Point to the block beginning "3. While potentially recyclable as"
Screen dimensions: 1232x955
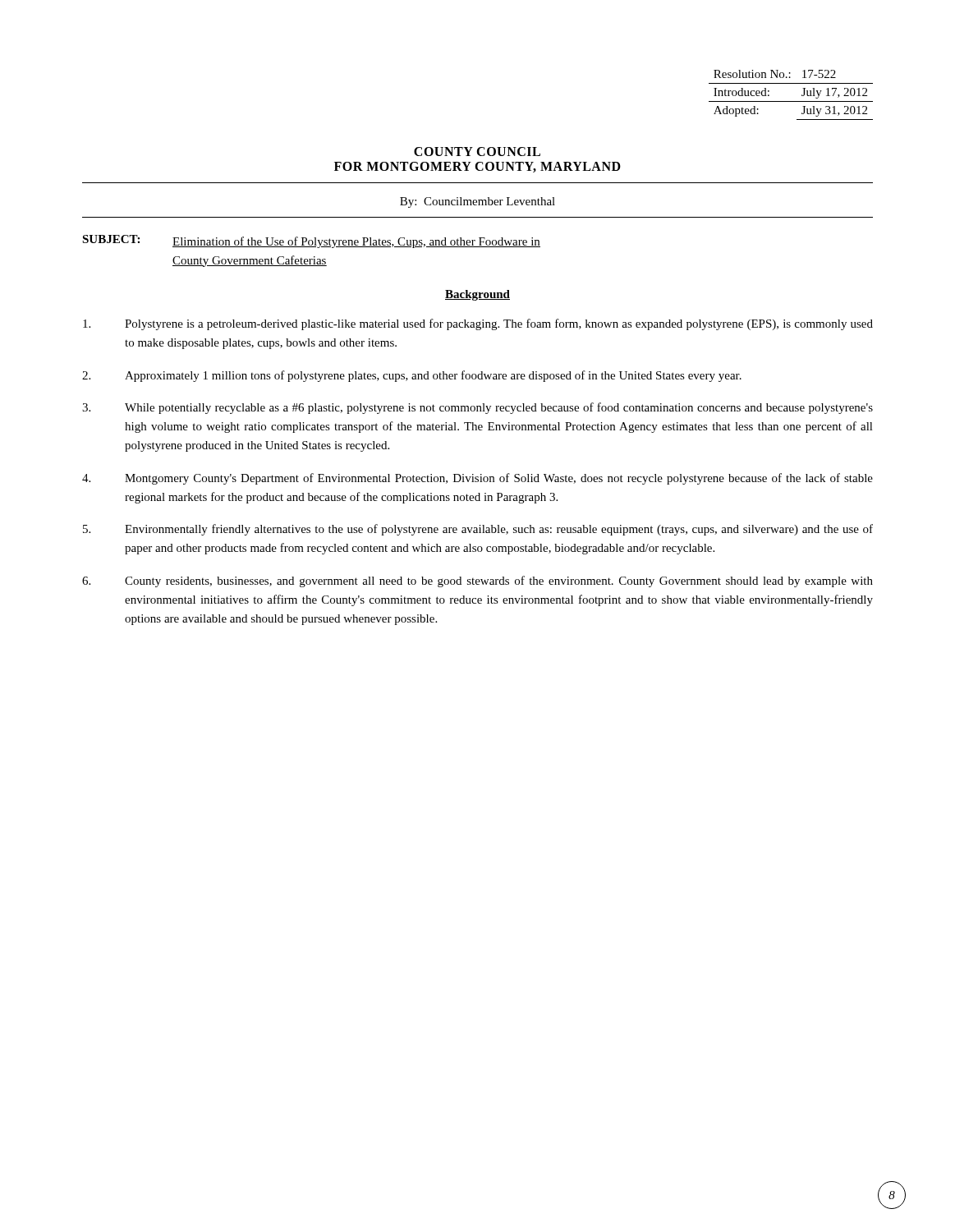pos(478,427)
